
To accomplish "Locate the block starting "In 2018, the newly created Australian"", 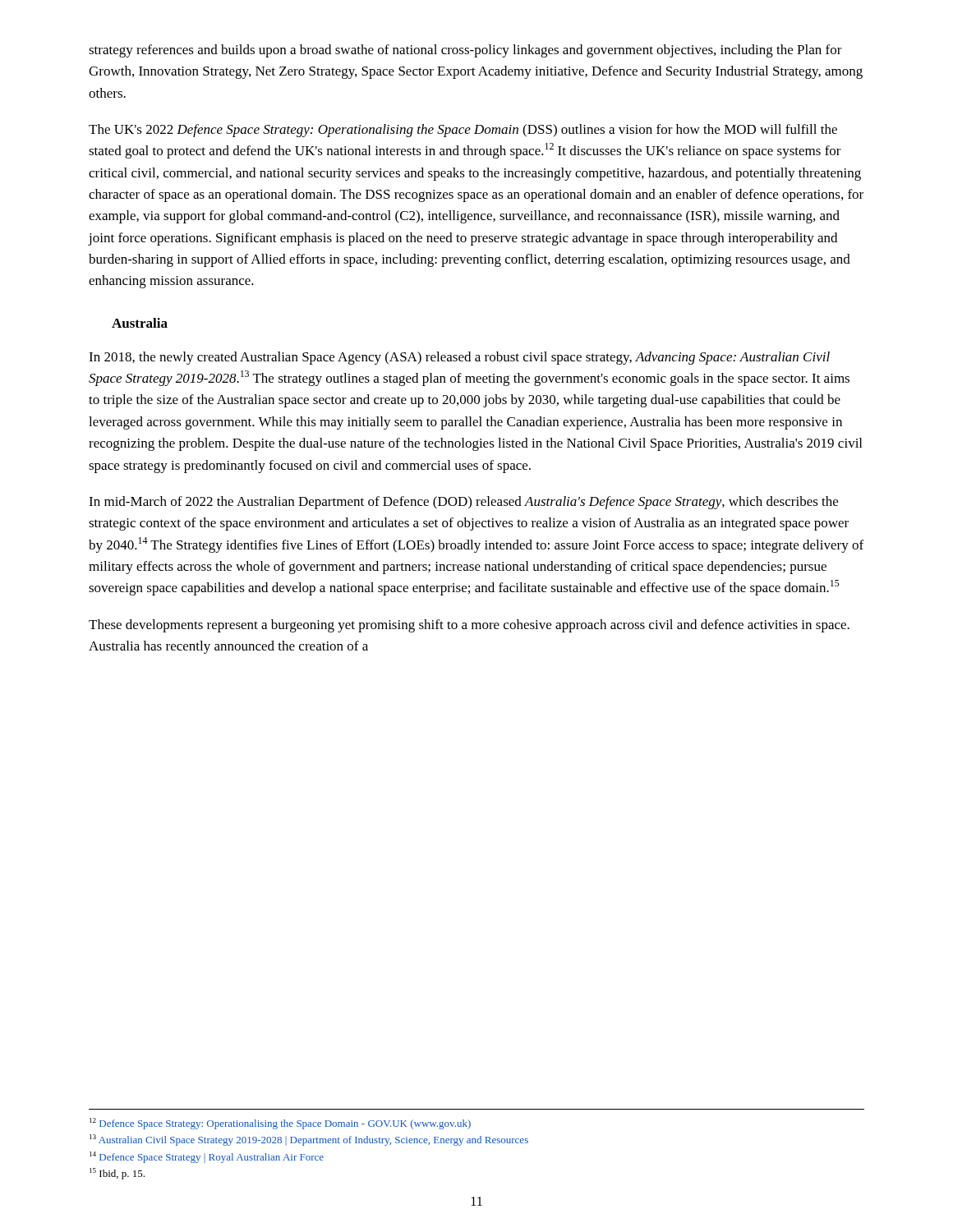I will pos(476,411).
